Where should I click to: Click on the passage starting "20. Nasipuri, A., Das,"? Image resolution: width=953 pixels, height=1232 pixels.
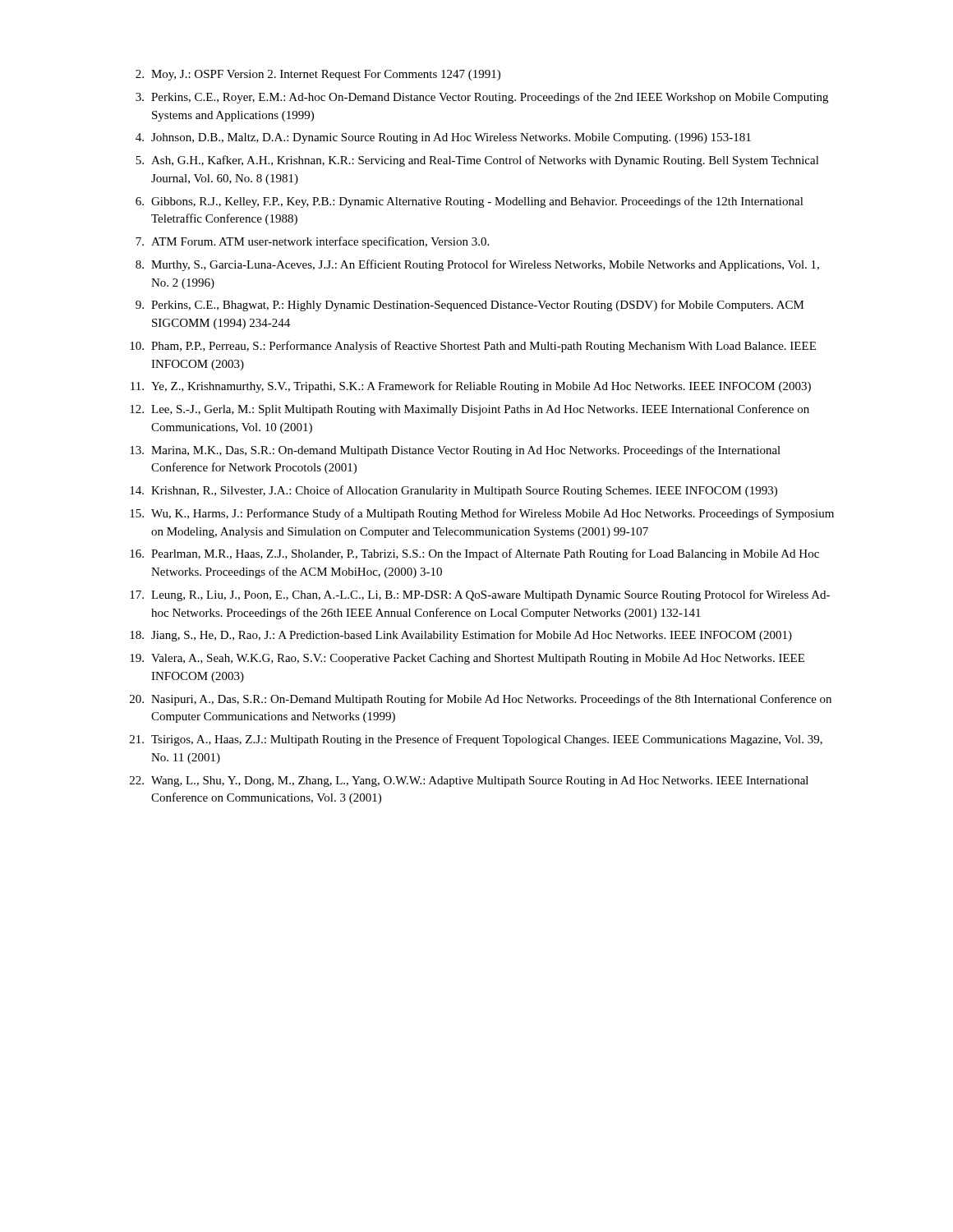coord(476,708)
